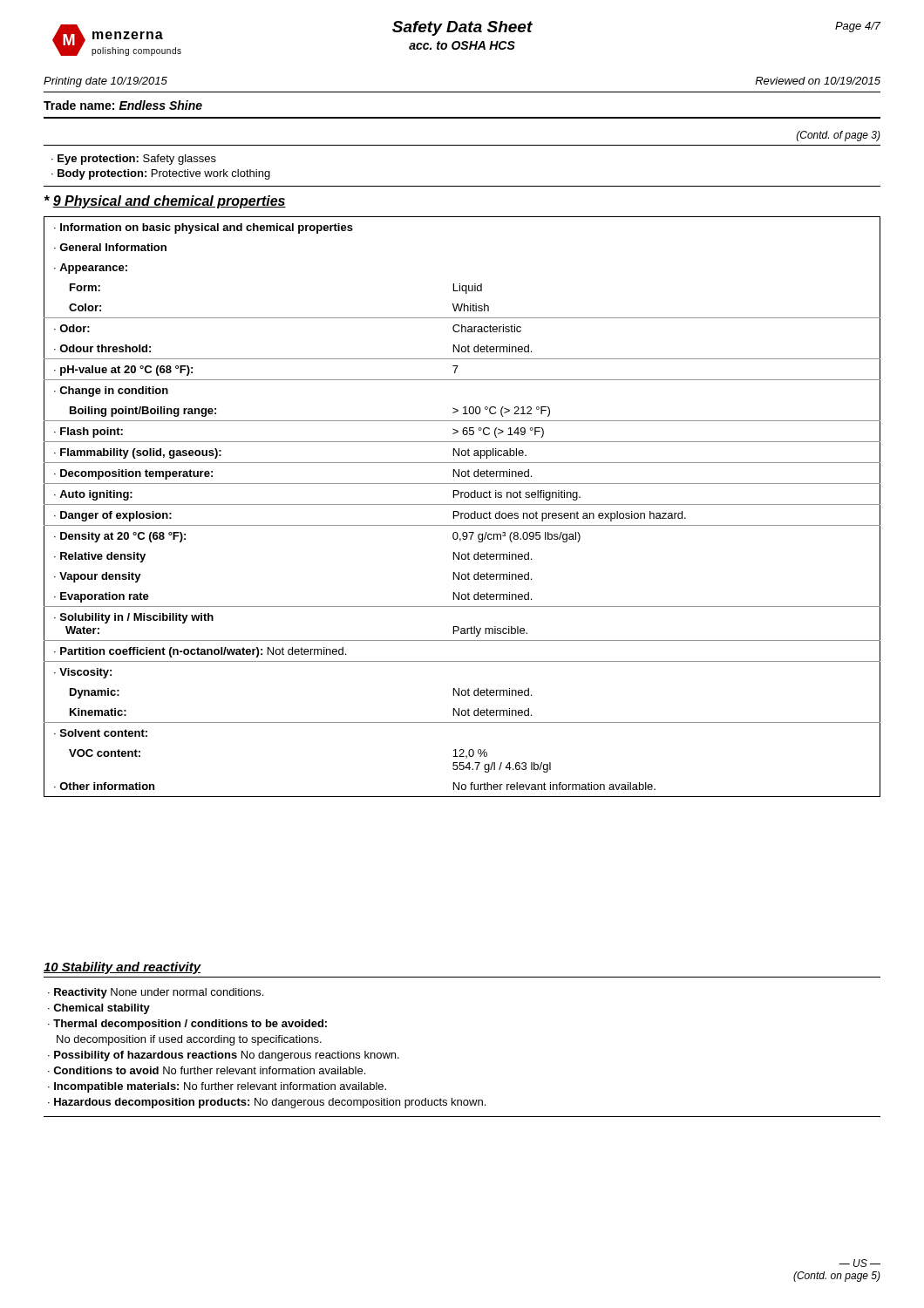Locate the text block starting "· Incompatible materials:"
The image size is (924, 1308).
[217, 1086]
